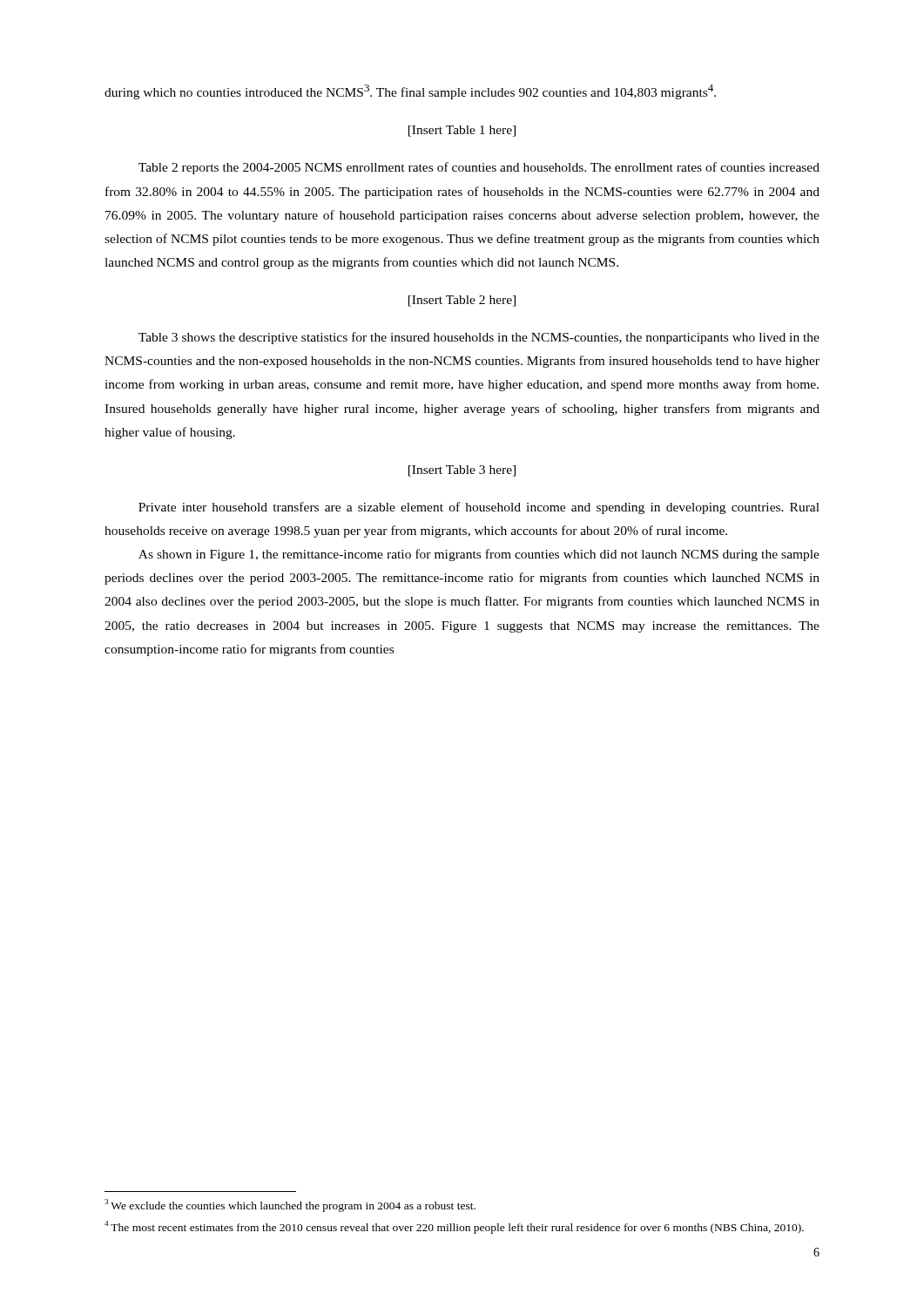Click on the text block containing "Table 3 shows"
The image size is (924, 1307).
click(x=462, y=384)
